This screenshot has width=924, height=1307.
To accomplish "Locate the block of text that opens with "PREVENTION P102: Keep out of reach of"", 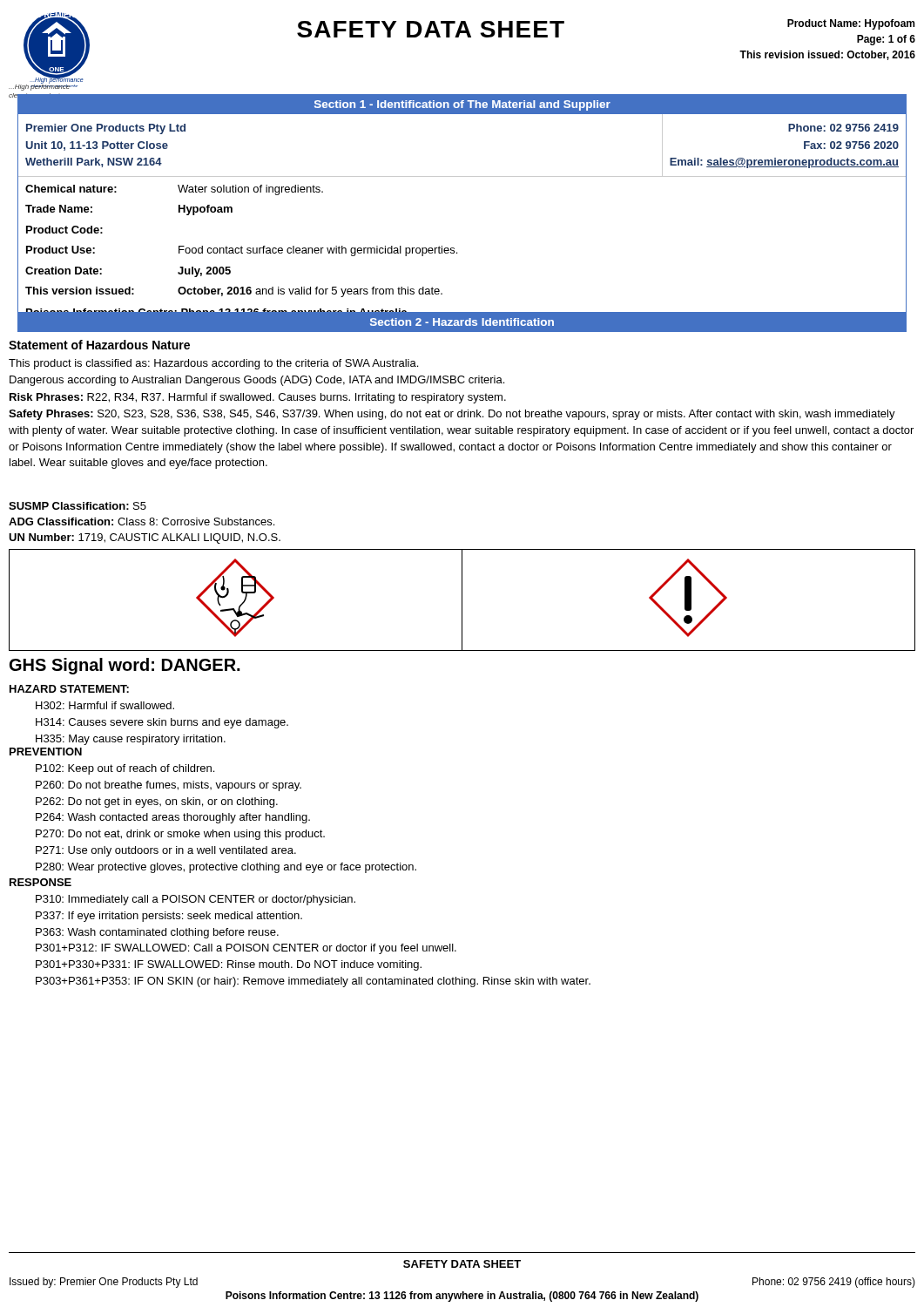I will [x=46, y=752].
